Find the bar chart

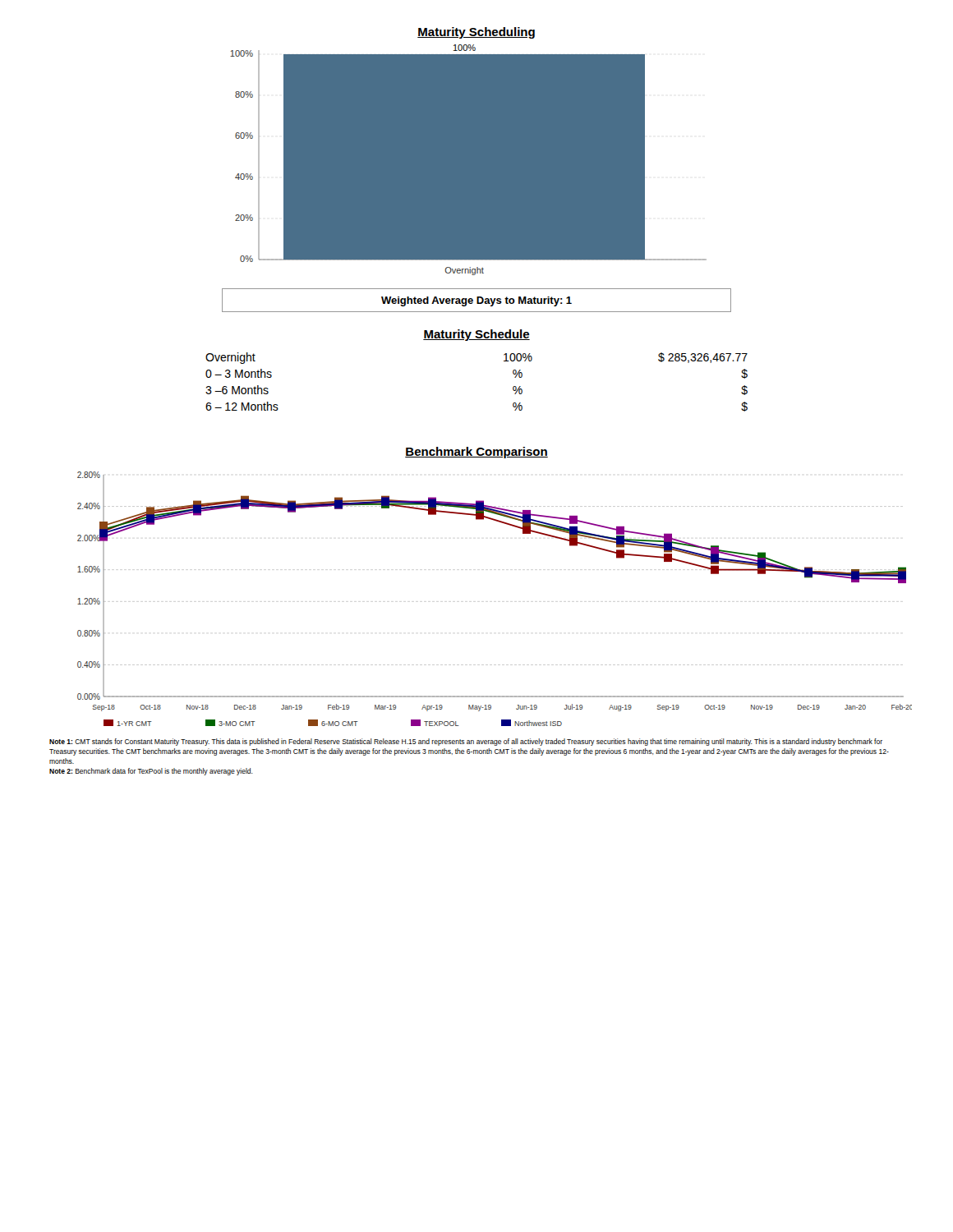(476, 165)
